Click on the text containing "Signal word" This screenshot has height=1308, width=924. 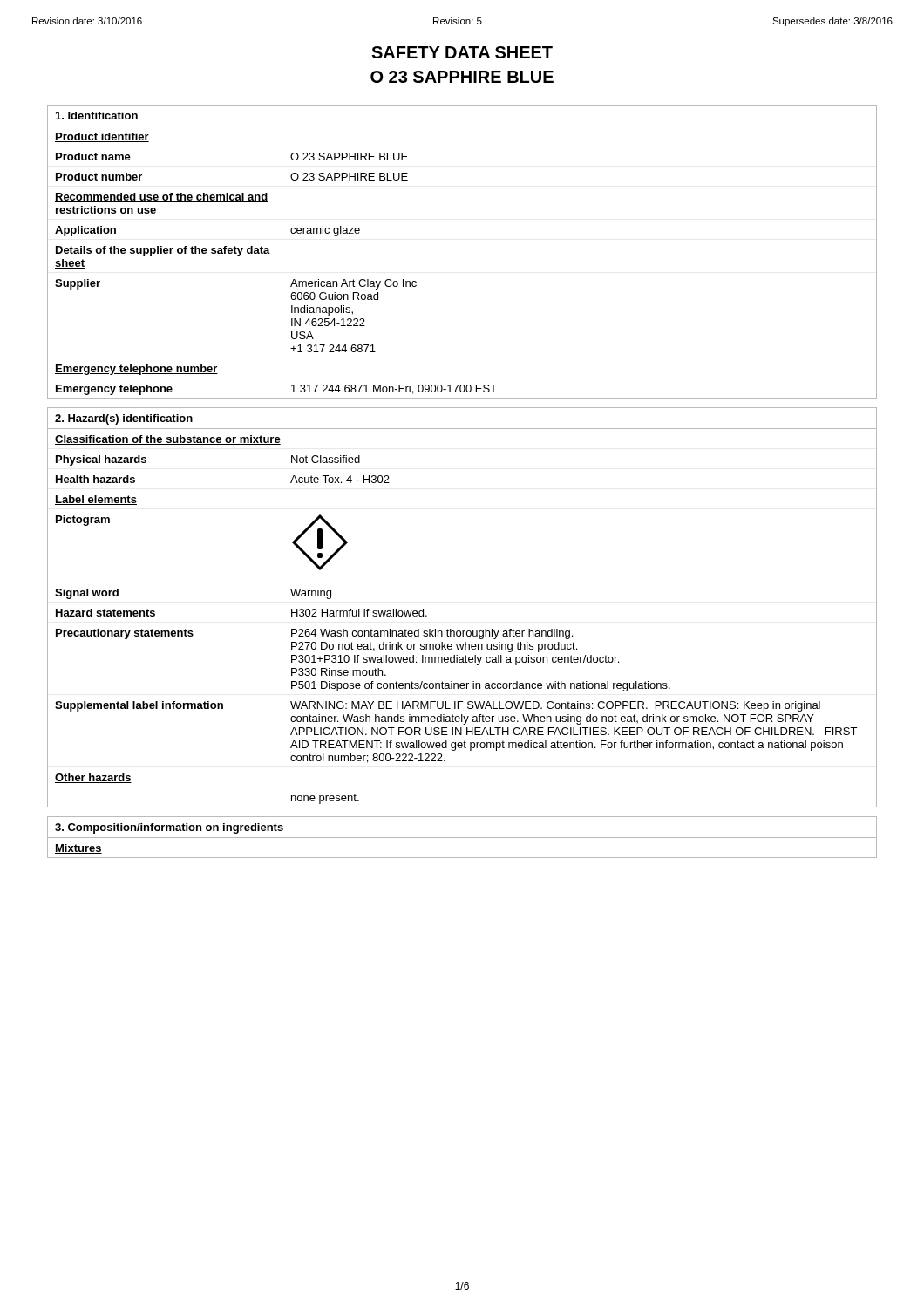coord(87,593)
